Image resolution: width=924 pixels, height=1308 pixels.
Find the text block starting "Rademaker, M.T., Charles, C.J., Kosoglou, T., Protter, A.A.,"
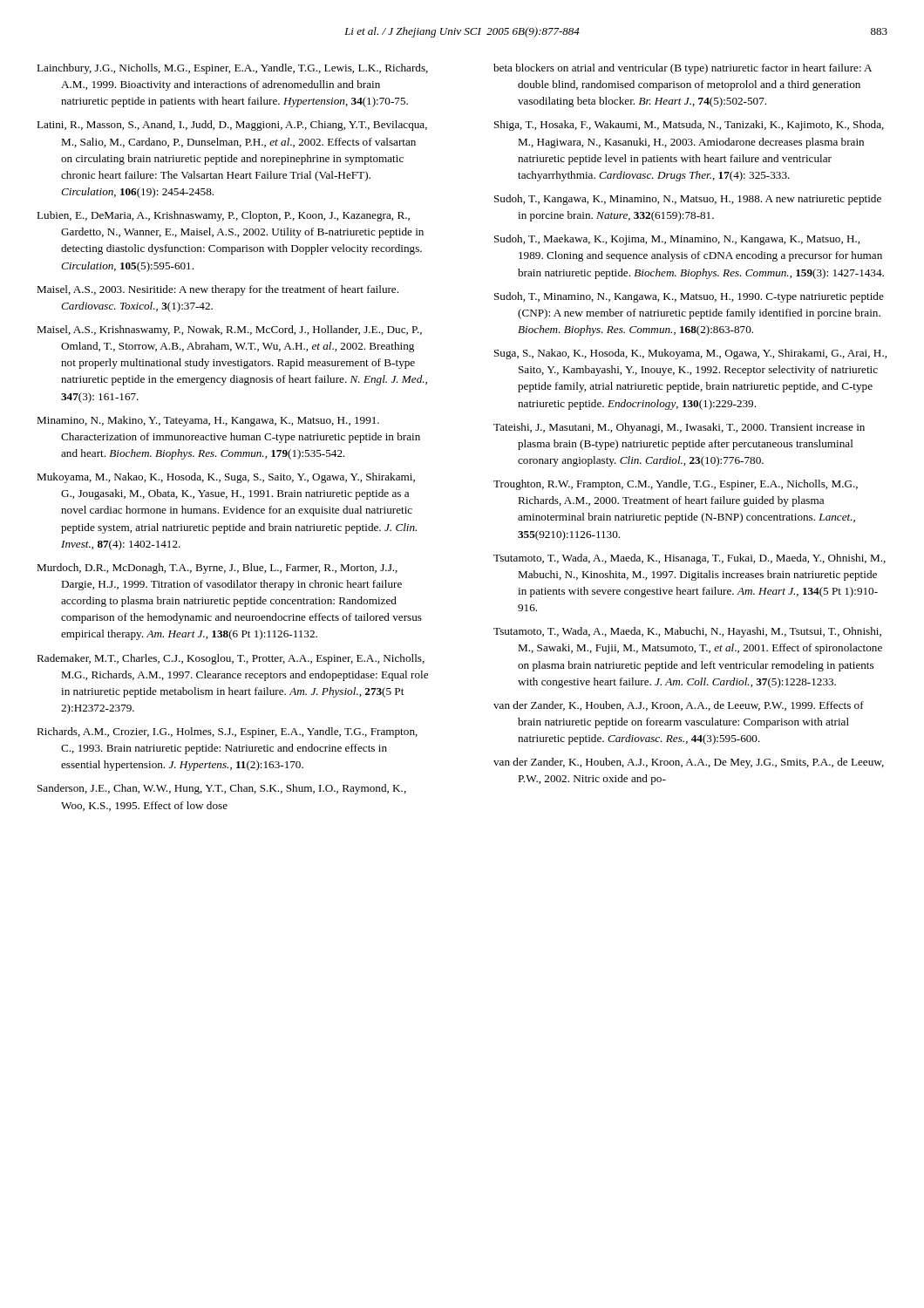[x=233, y=683]
